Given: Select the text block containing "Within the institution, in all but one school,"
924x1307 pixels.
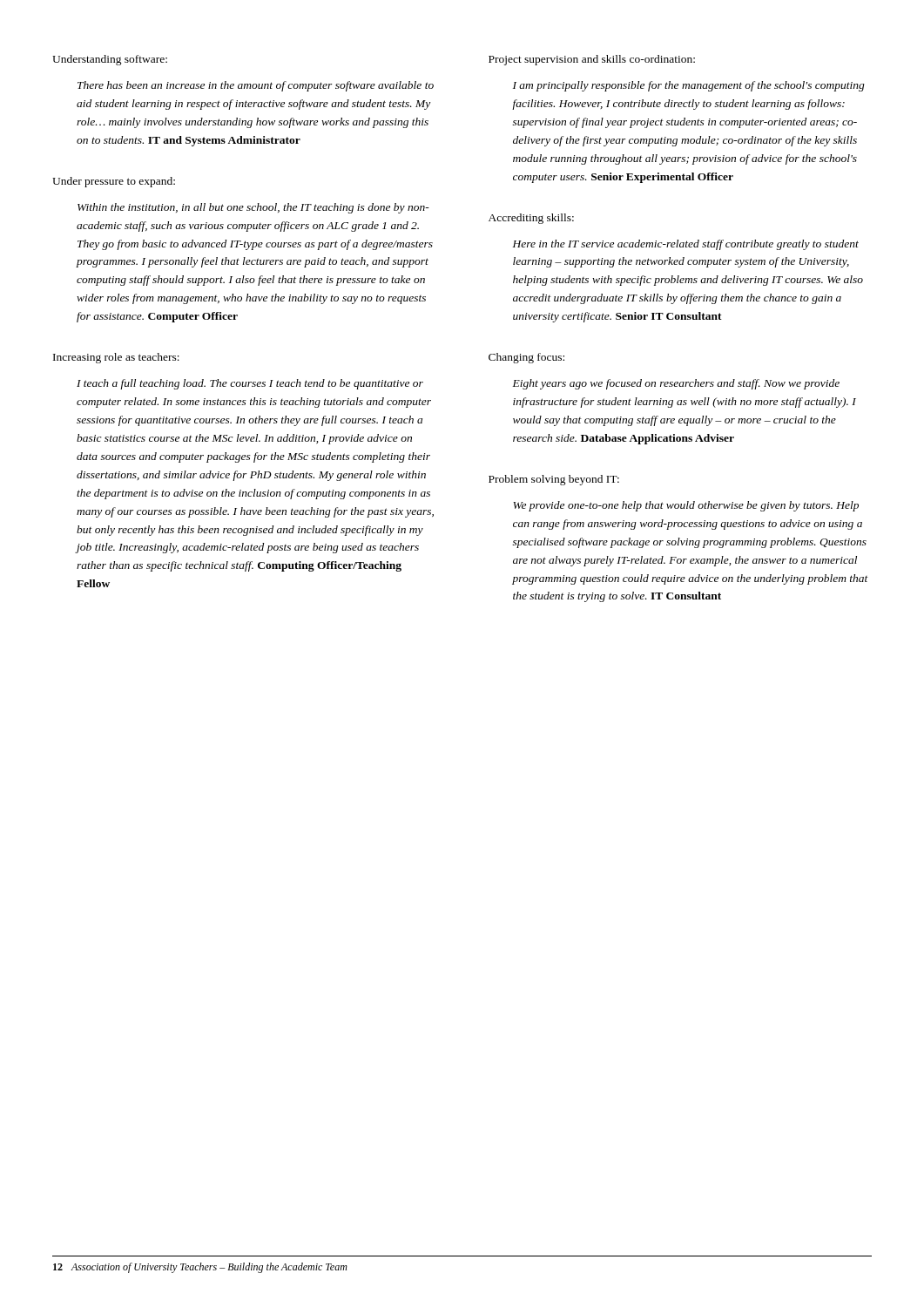Looking at the screenshot, I should point(256,262).
